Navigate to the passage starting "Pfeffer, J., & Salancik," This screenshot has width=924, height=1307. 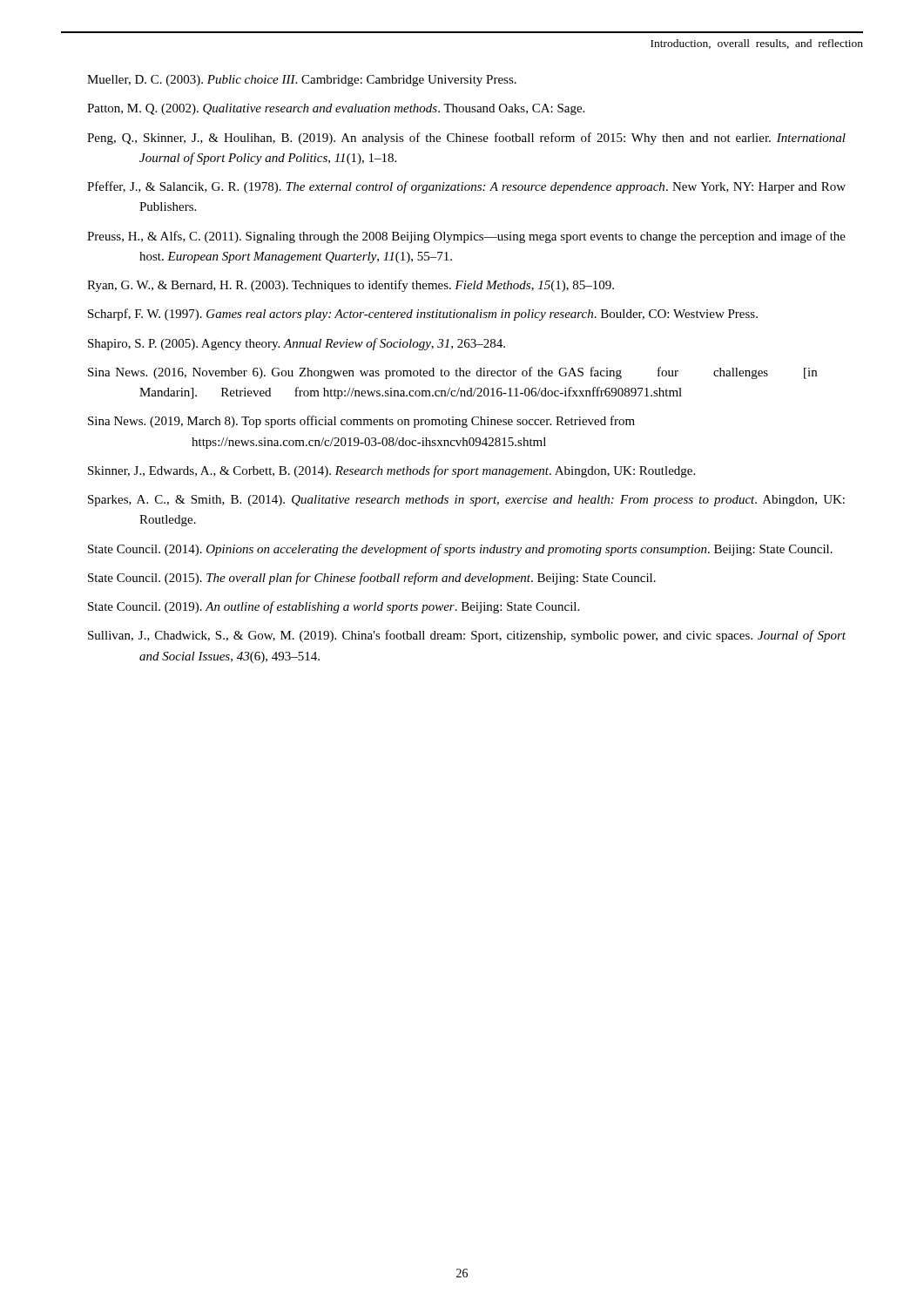(466, 197)
